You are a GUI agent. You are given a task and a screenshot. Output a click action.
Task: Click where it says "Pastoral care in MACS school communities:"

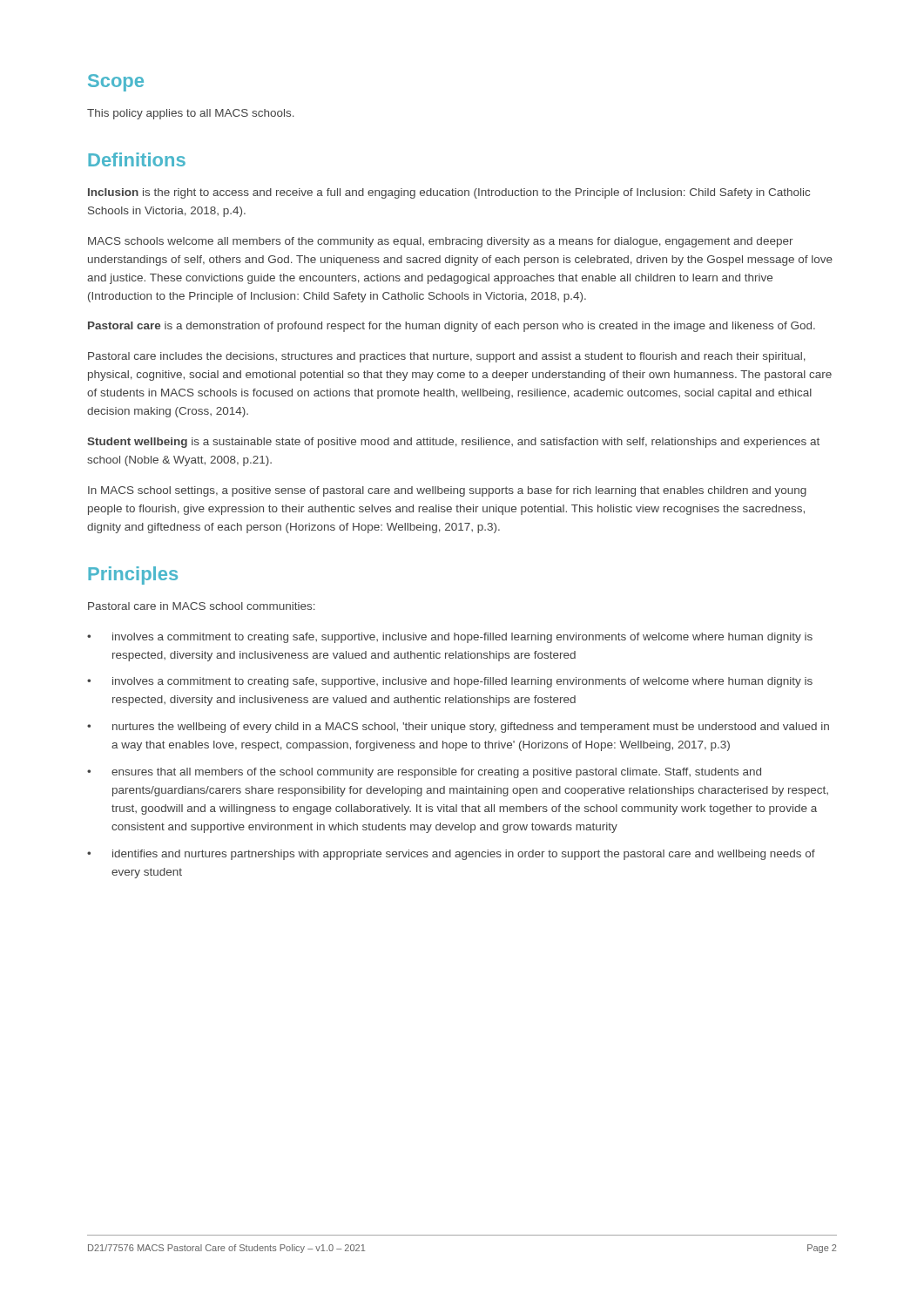click(201, 606)
